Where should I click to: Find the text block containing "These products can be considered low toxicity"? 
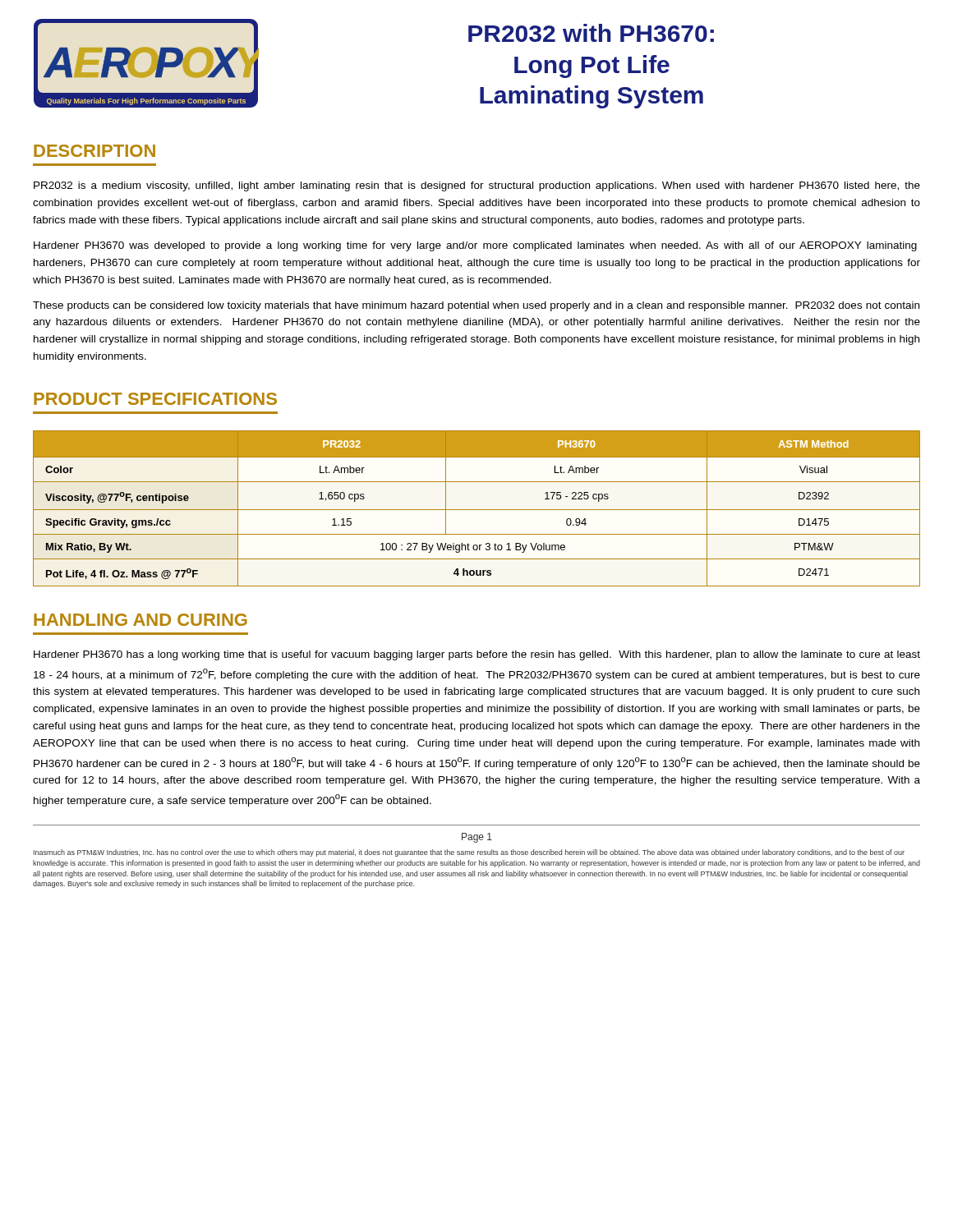476,331
